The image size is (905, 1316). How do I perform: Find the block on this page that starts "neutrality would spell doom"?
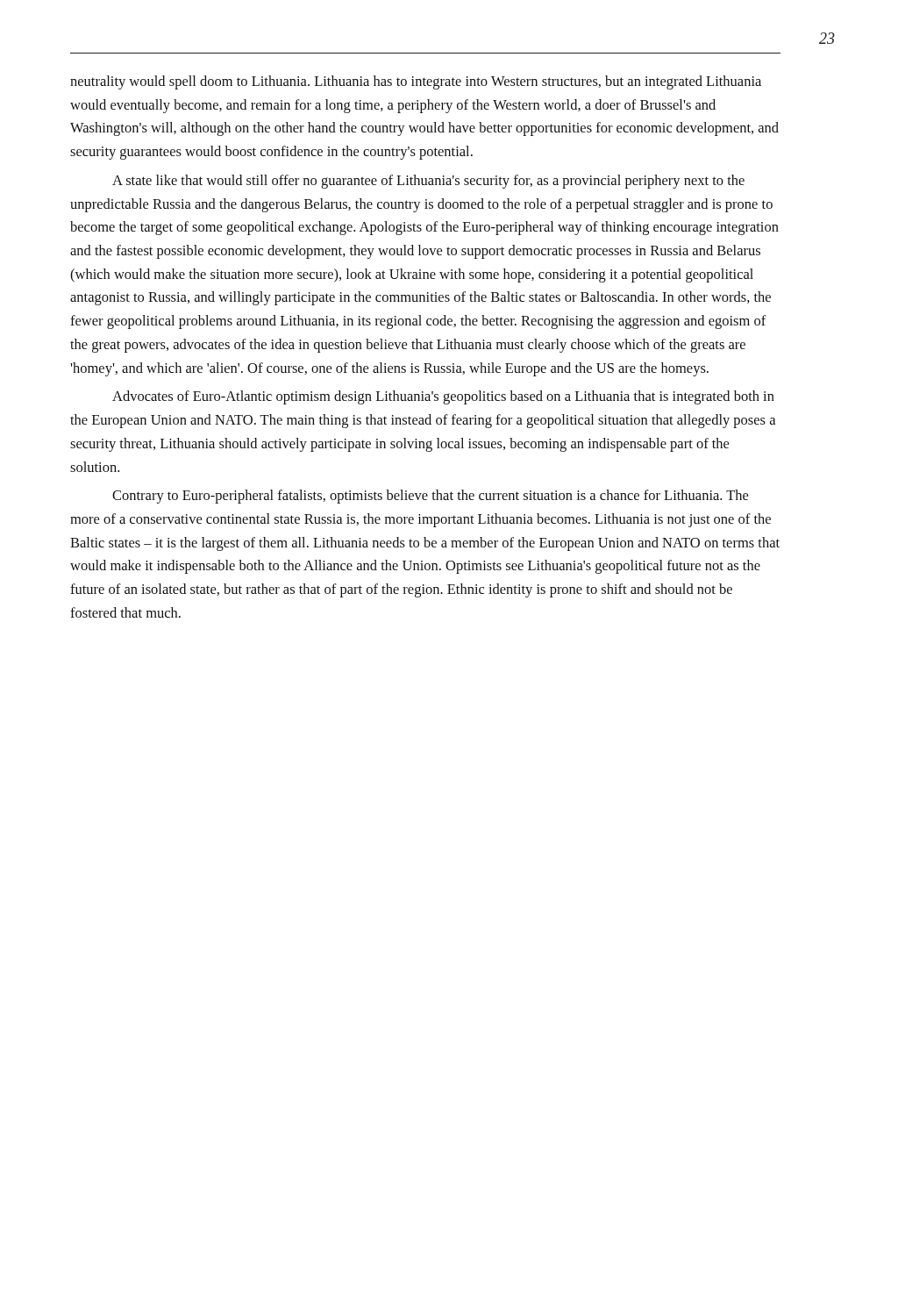point(425,117)
